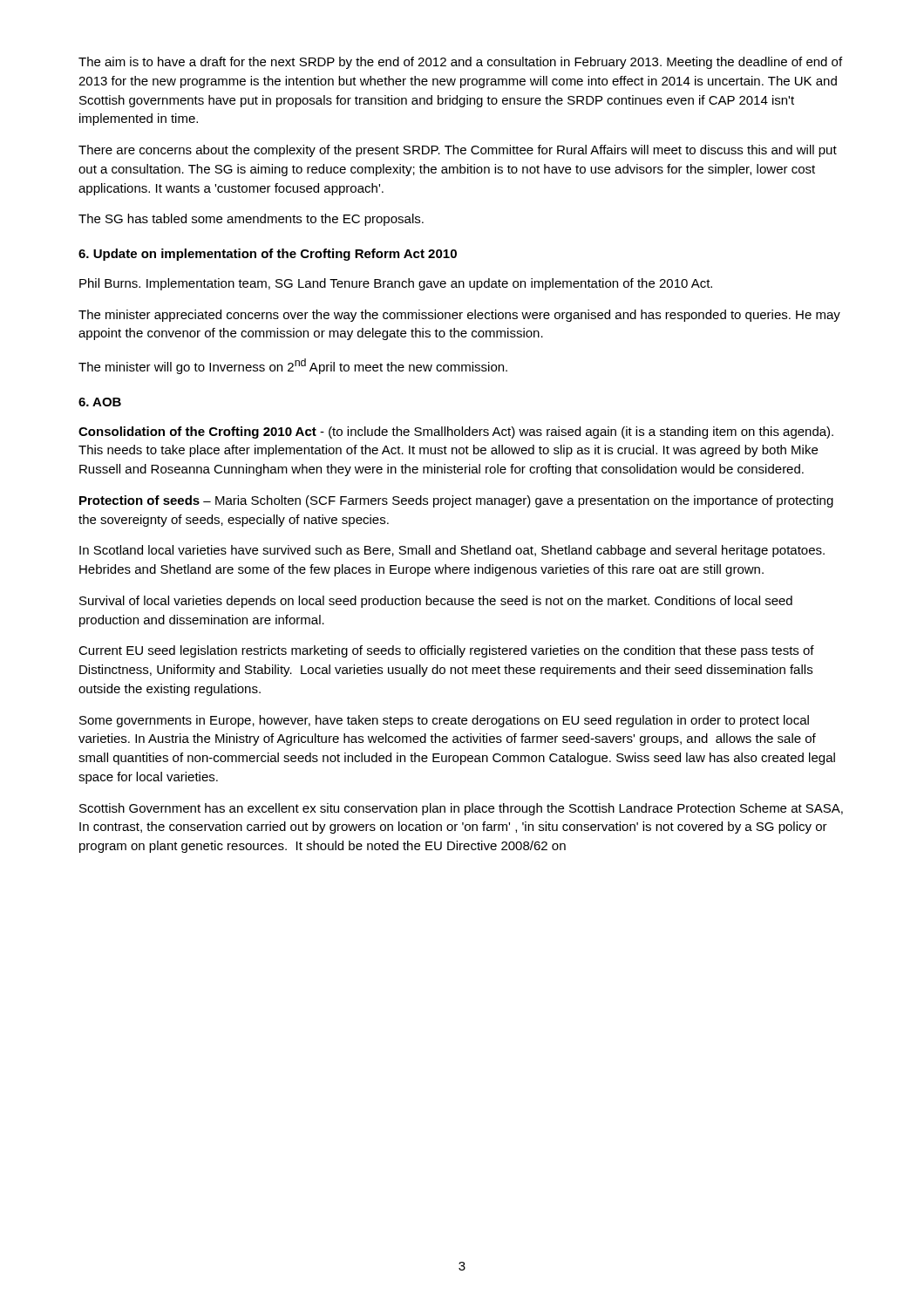Locate the block of text that opens with "In Scotland local varieties have survived such as"
The height and width of the screenshot is (1308, 924).
[454, 559]
